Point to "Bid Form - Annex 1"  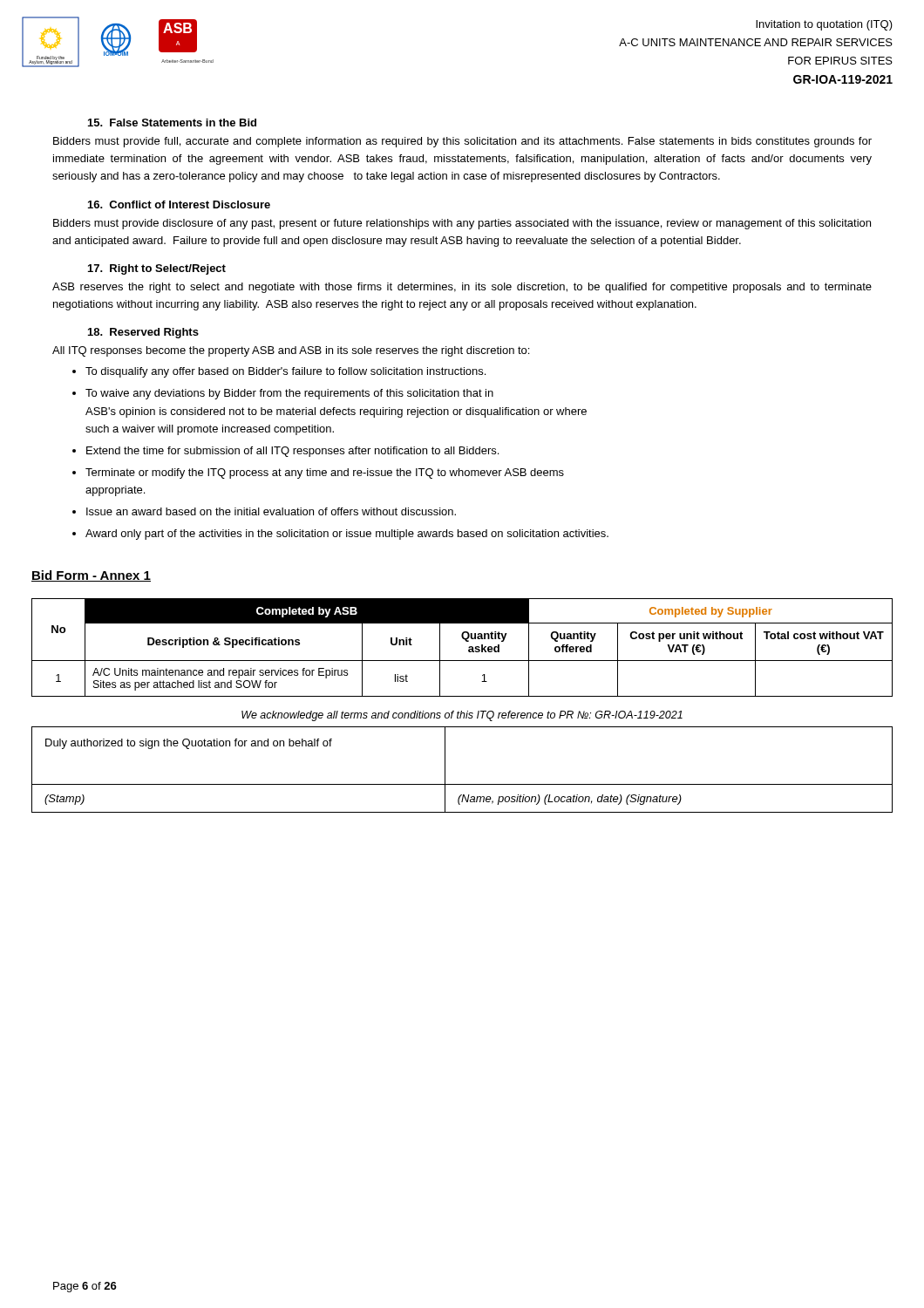click(91, 575)
